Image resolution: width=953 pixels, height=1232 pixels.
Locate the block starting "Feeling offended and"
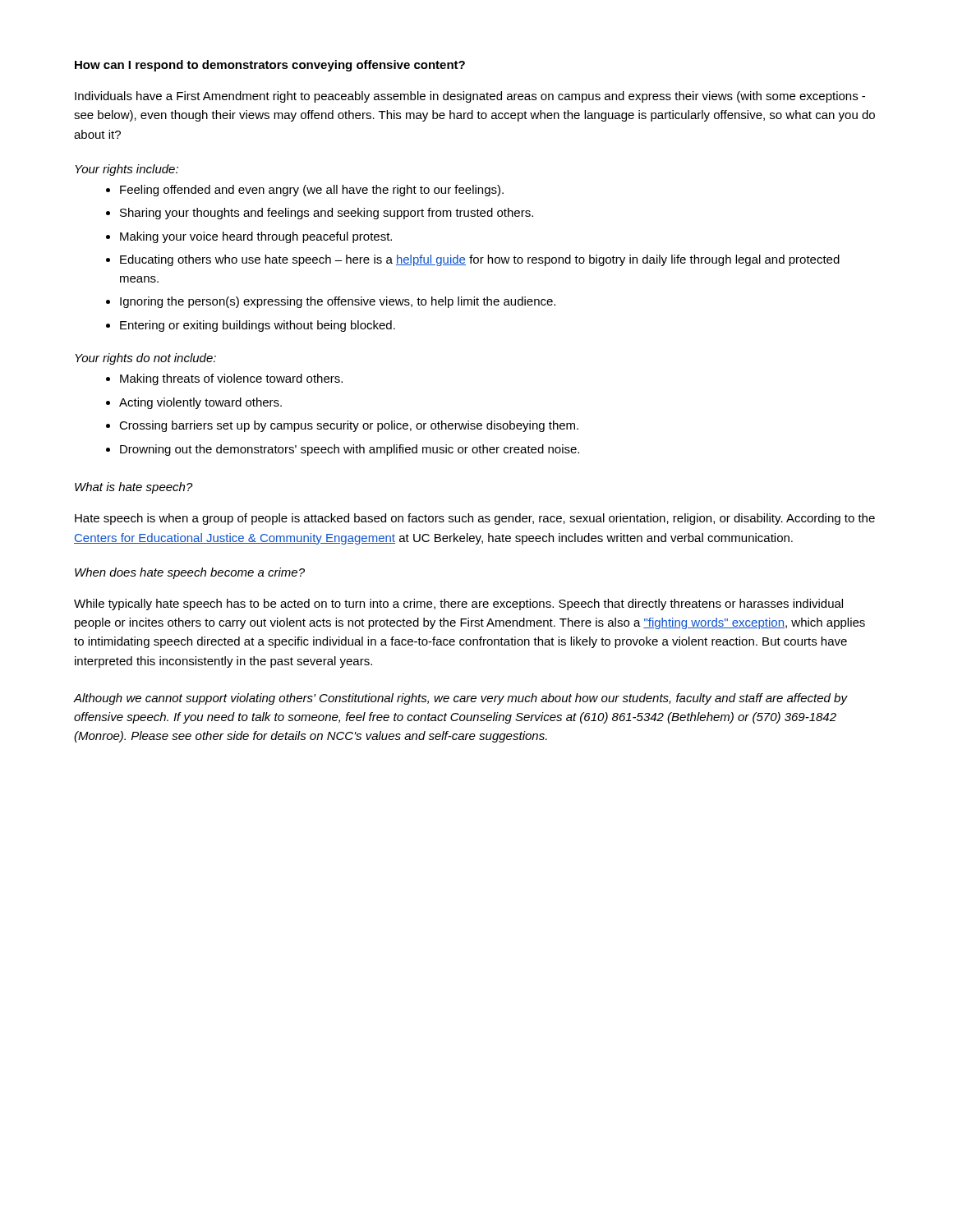point(312,189)
